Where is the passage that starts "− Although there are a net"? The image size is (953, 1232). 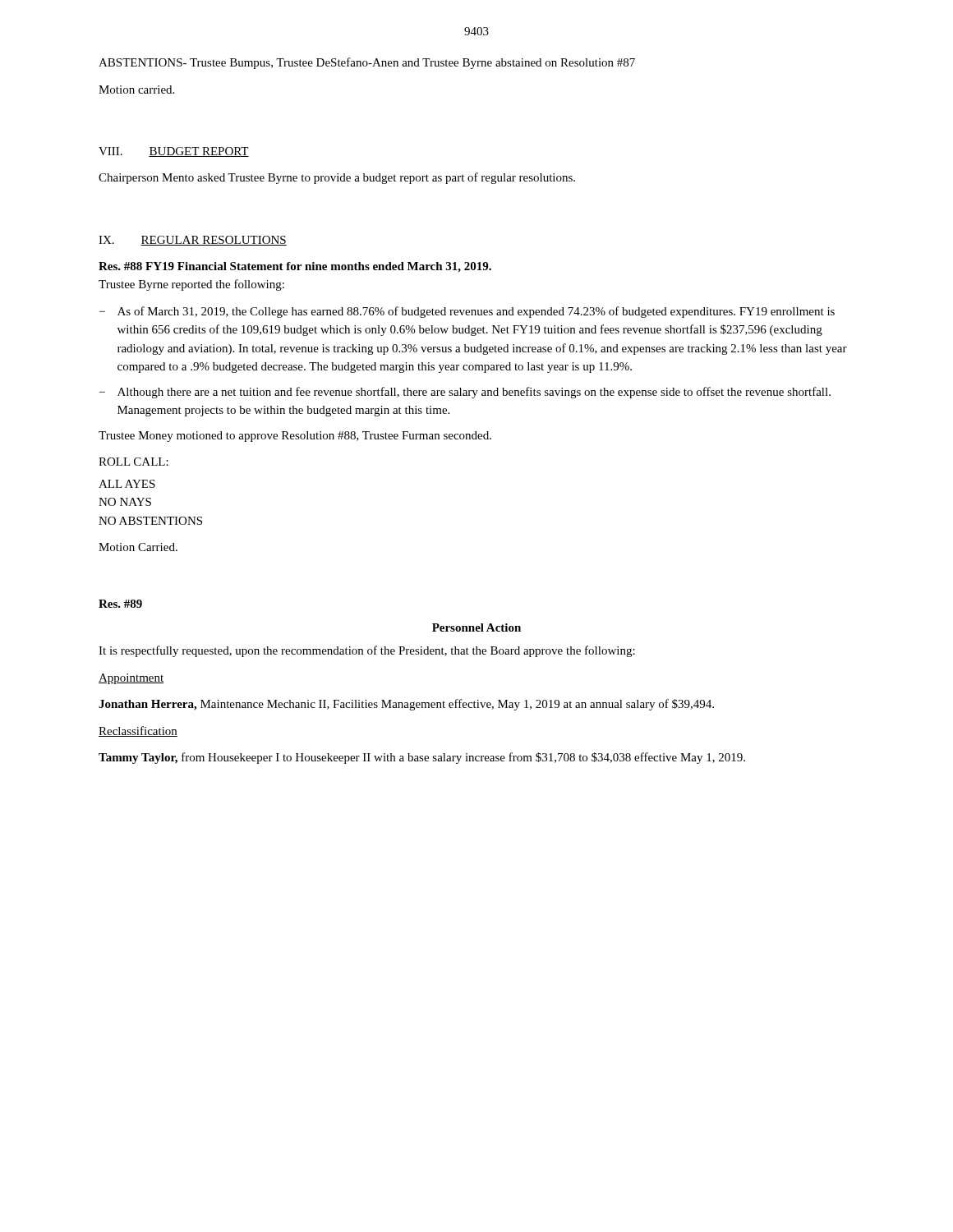pyautogui.click(x=476, y=401)
